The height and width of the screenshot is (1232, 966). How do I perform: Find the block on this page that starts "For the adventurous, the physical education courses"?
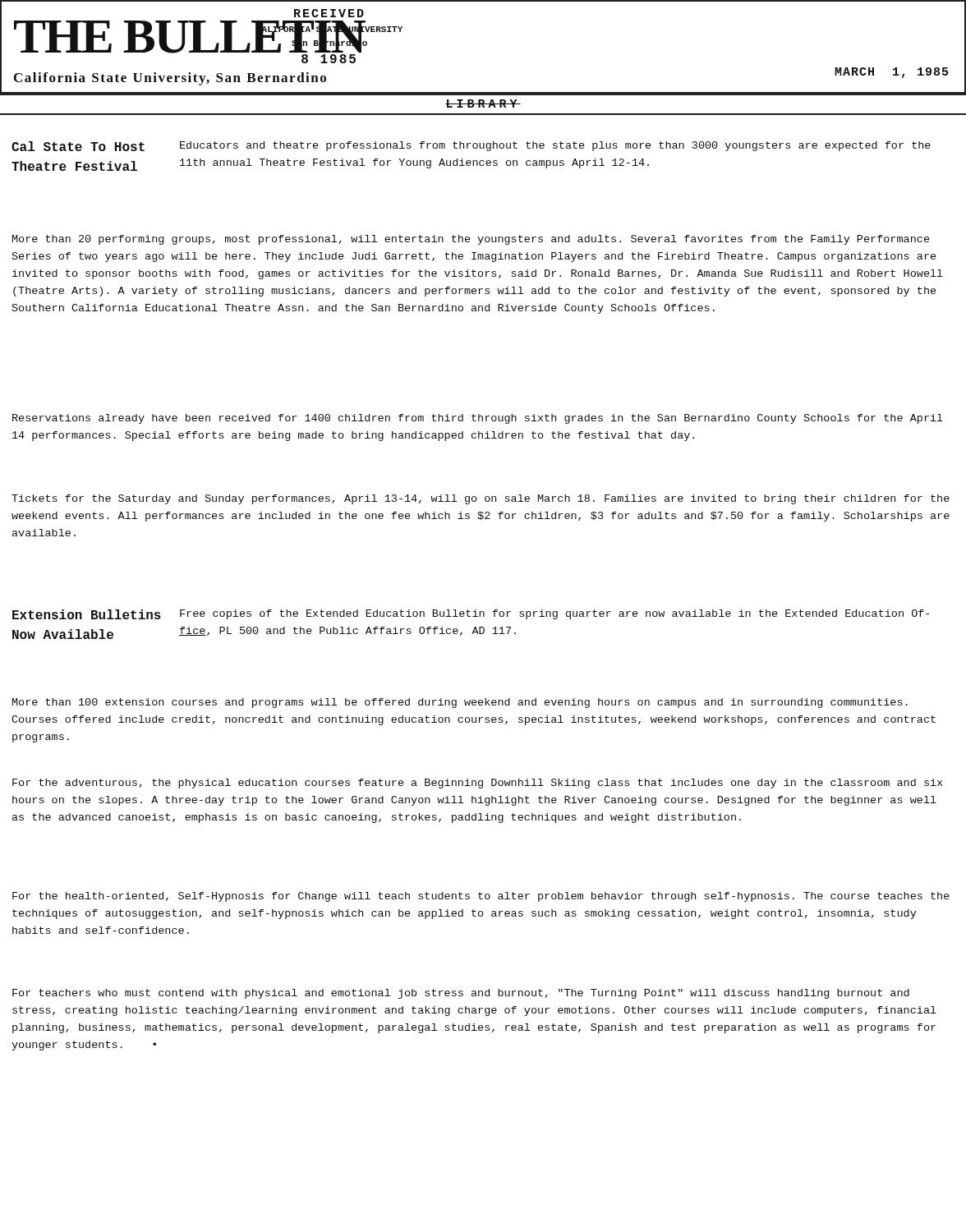coord(477,800)
